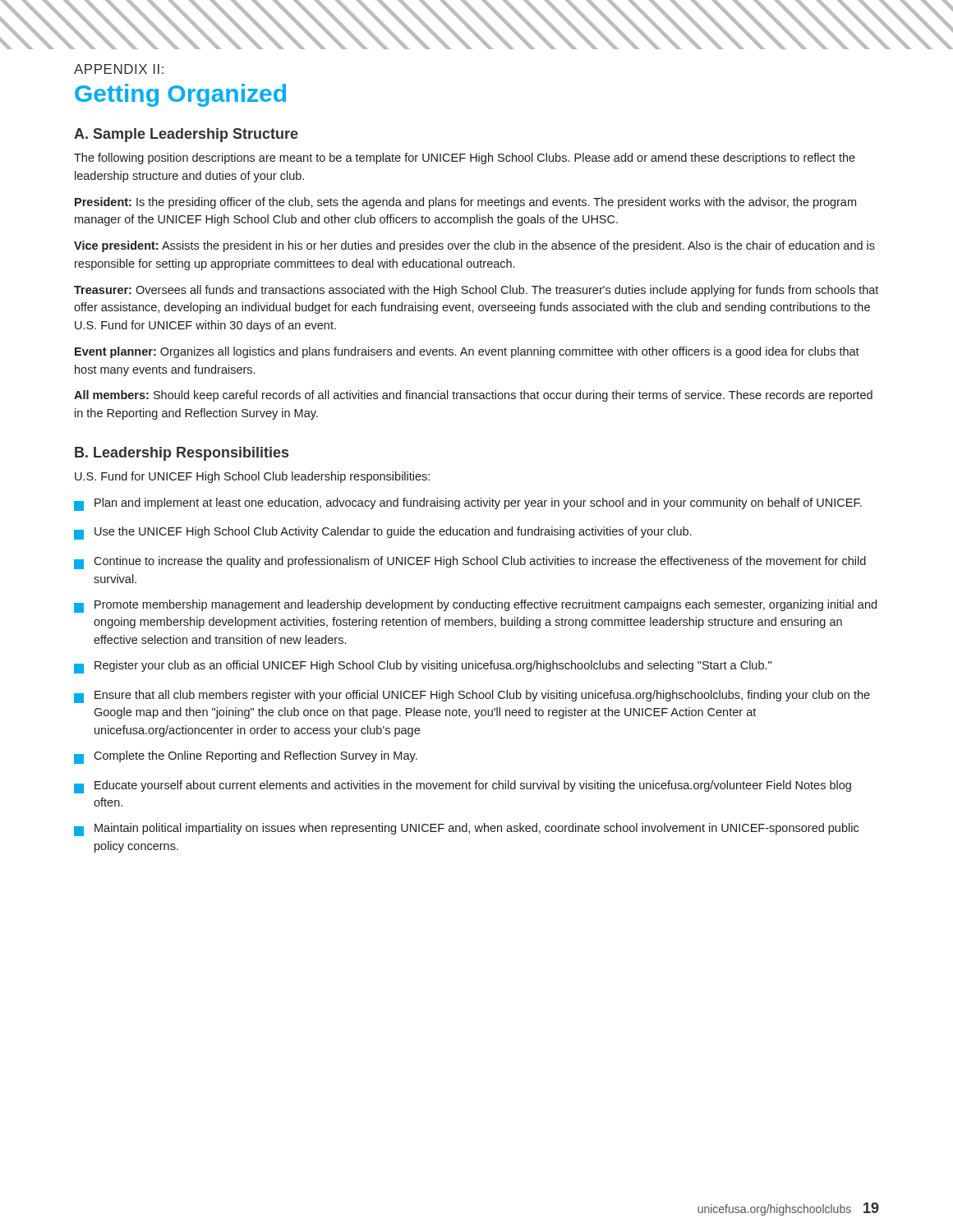Select the text block containing "Event planner: Organizes all logistics and plans"
Image resolution: width=953 pixels, height=1232 pixels.
coord(466,360)
